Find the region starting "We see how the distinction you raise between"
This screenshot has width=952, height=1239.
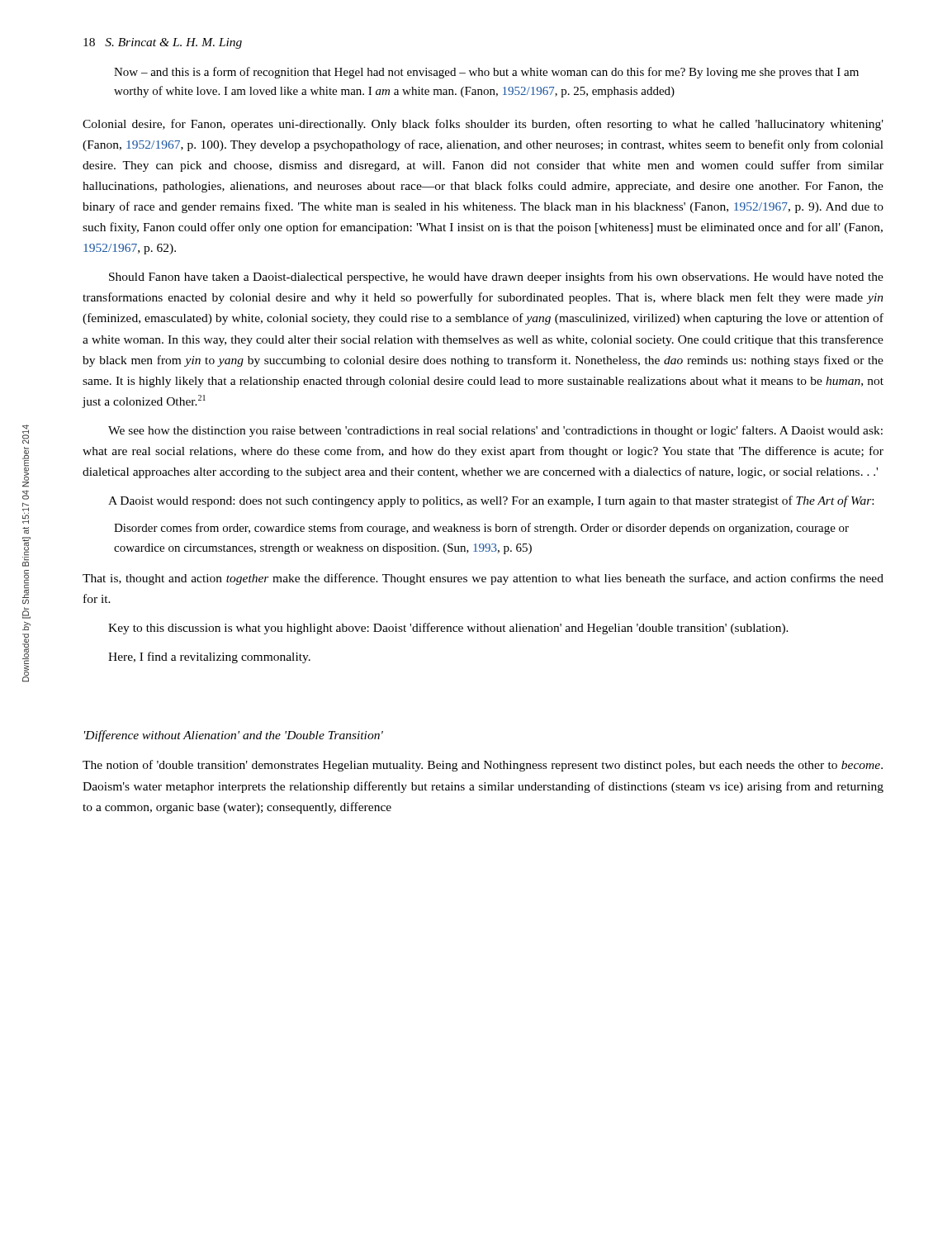tap(483, 451)
